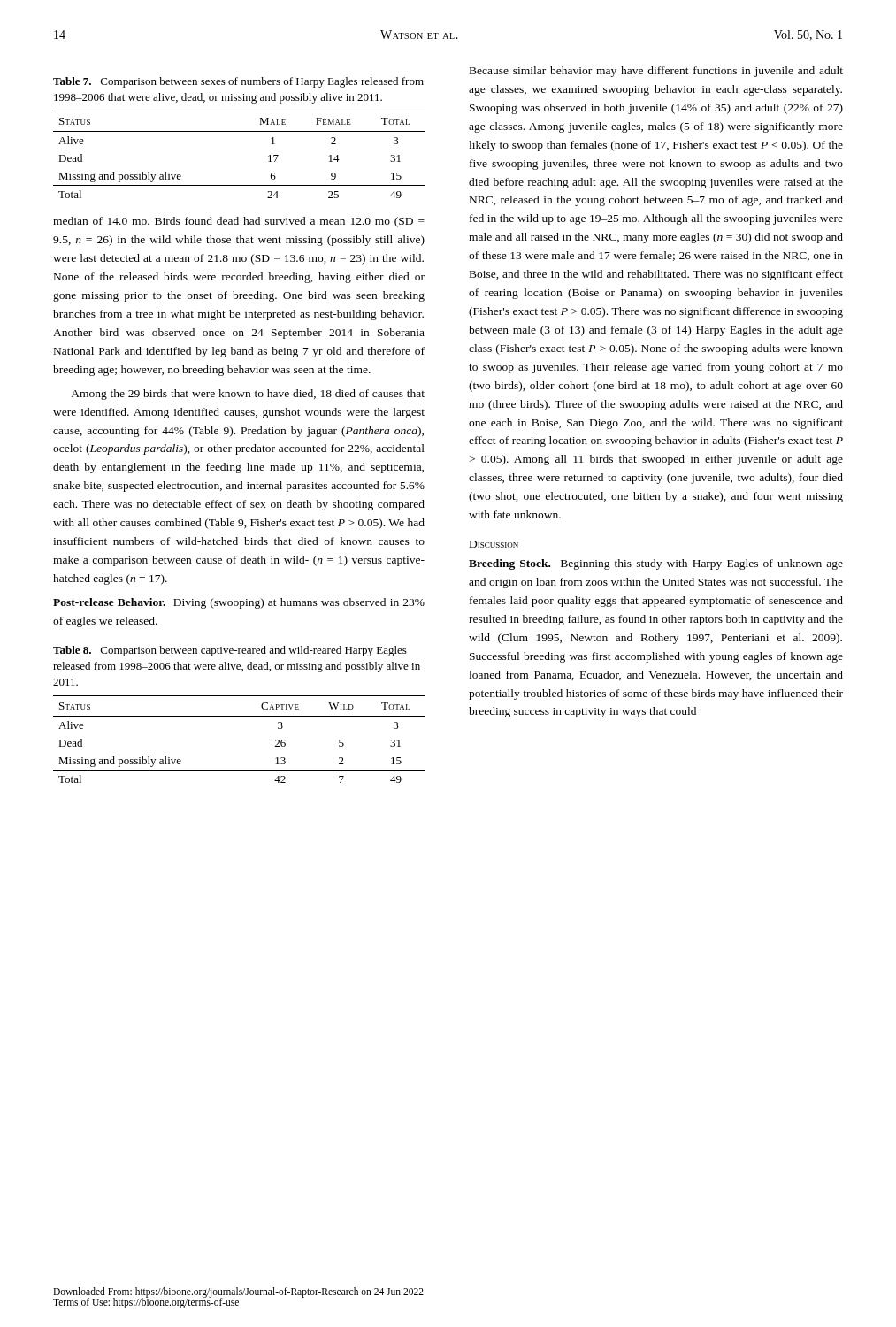
Task: Locate the text block starting "Post-release Behavior. Diving"
Action: (x=239, y=612)
